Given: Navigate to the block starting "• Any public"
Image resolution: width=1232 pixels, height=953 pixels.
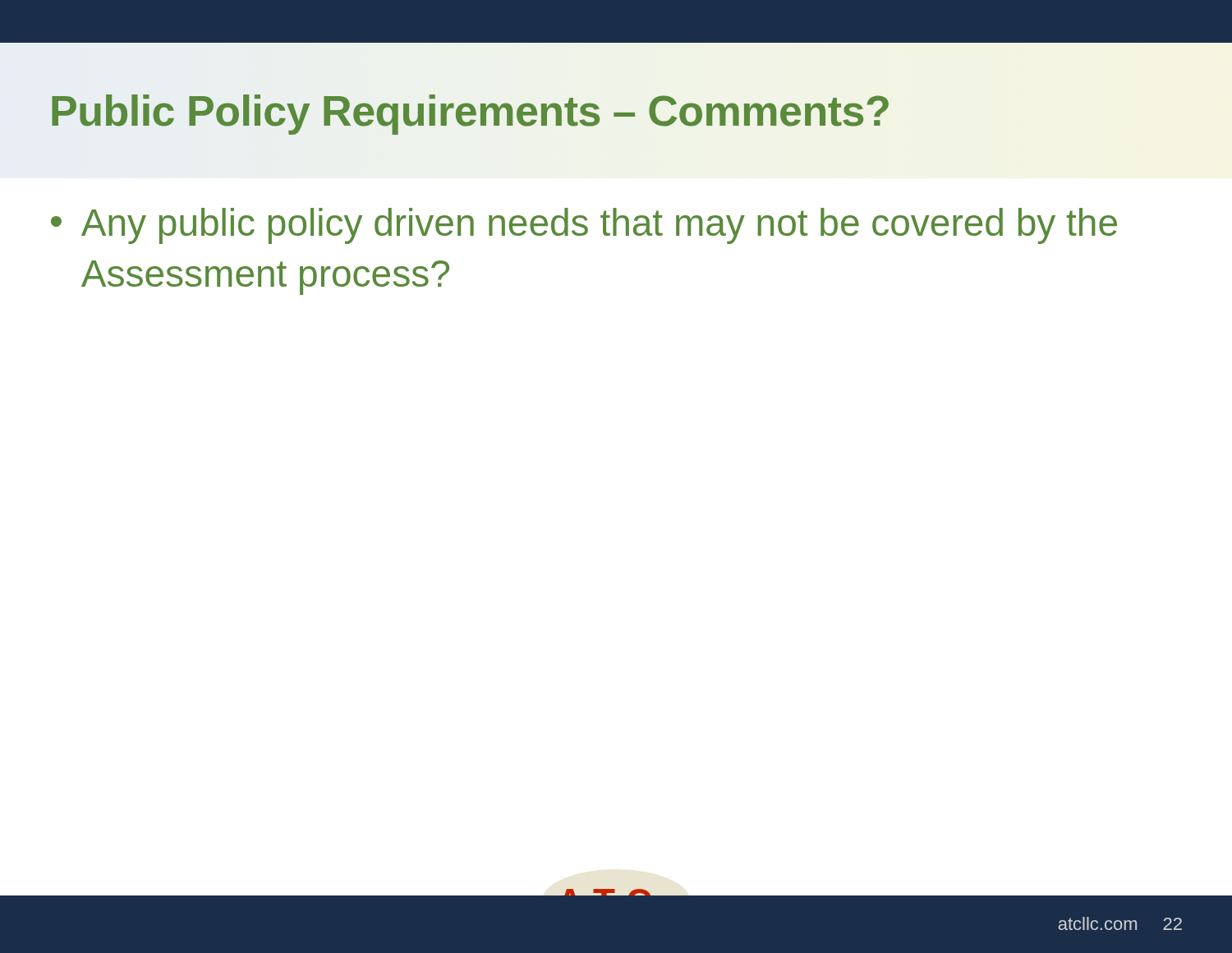Looking at the screenshot, I should tap(616, 248).
